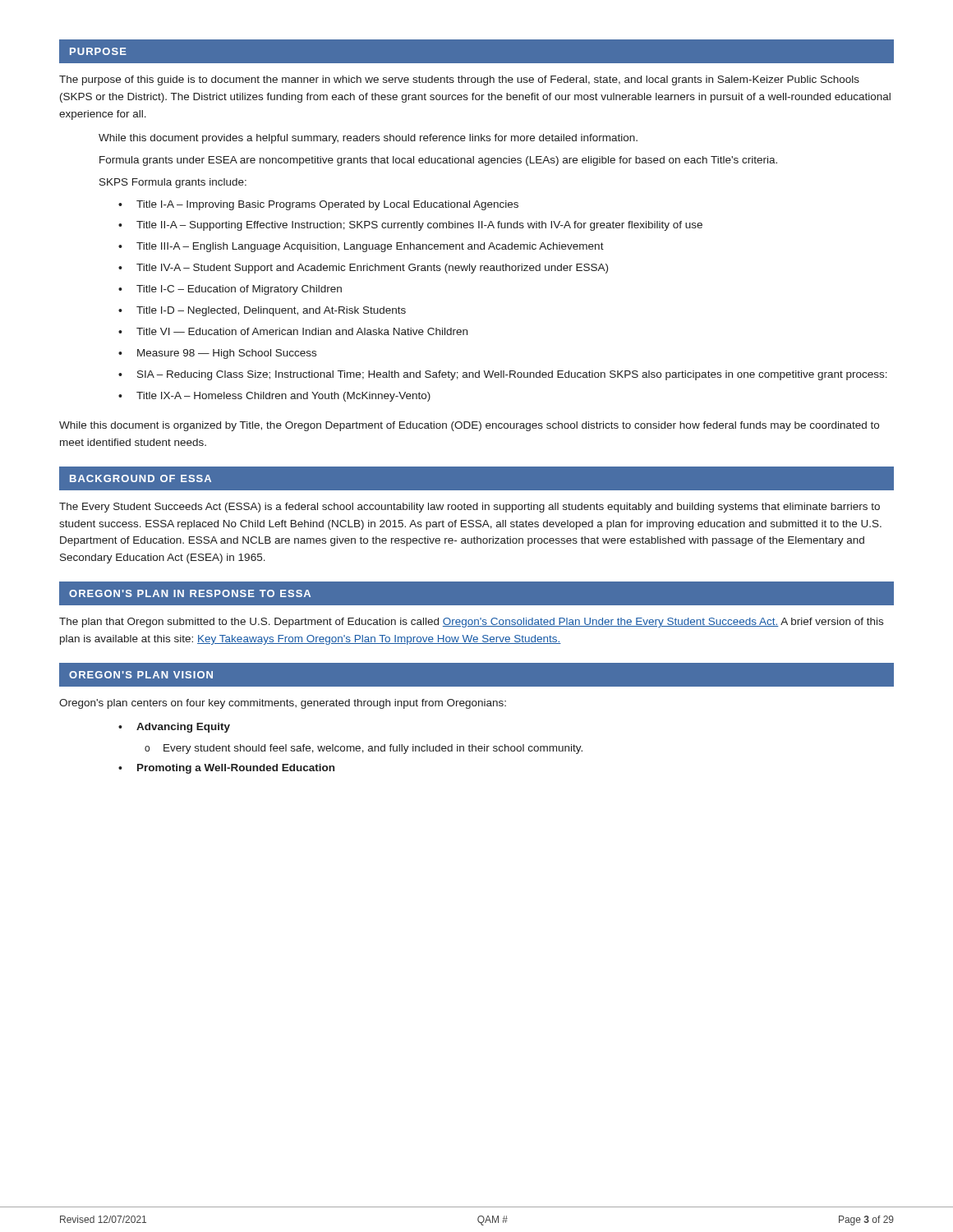
Task: Click on the element starting "The Every Student Succeeds"
Action: coord(471,532)
